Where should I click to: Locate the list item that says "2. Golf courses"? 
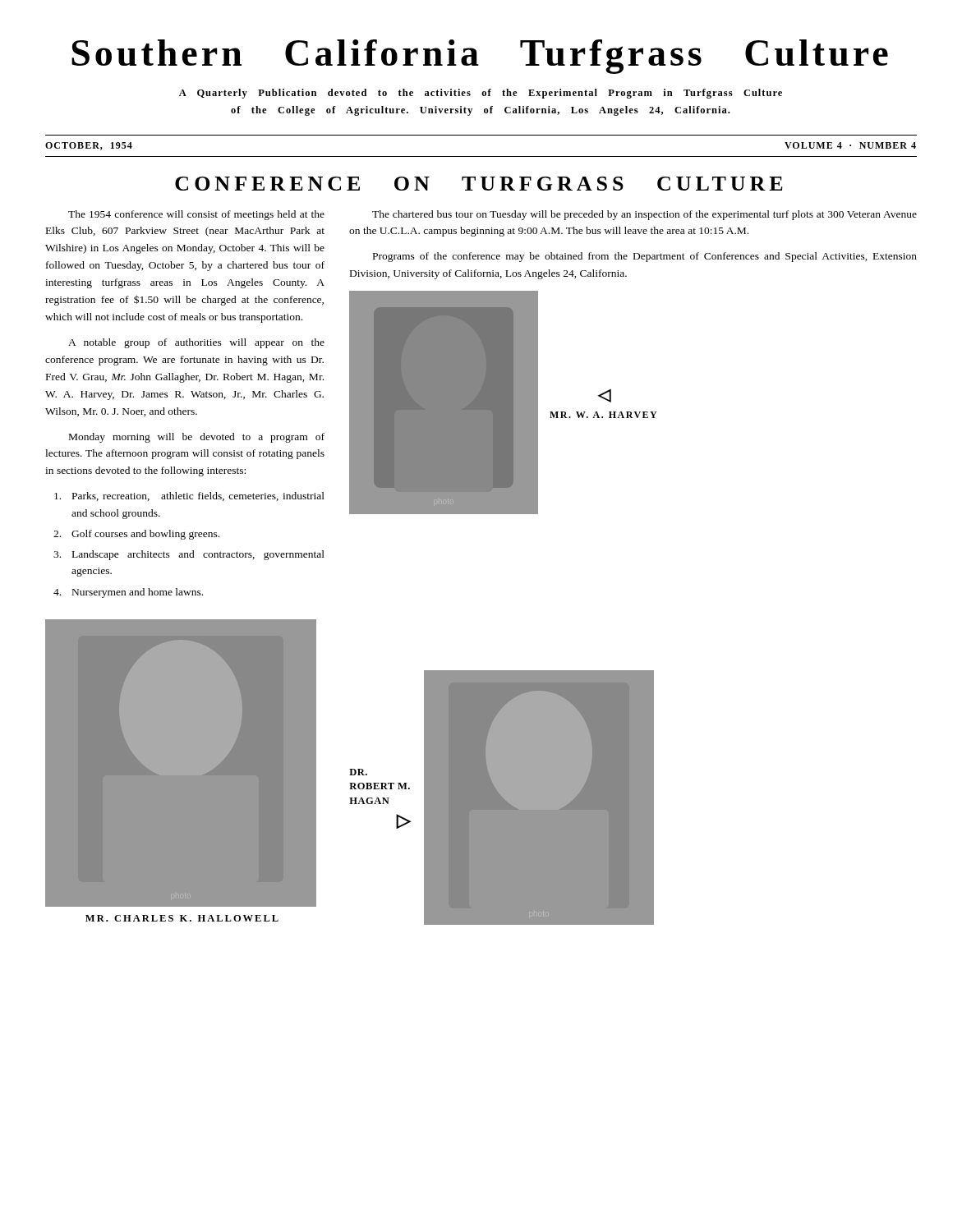click(137, 534)
